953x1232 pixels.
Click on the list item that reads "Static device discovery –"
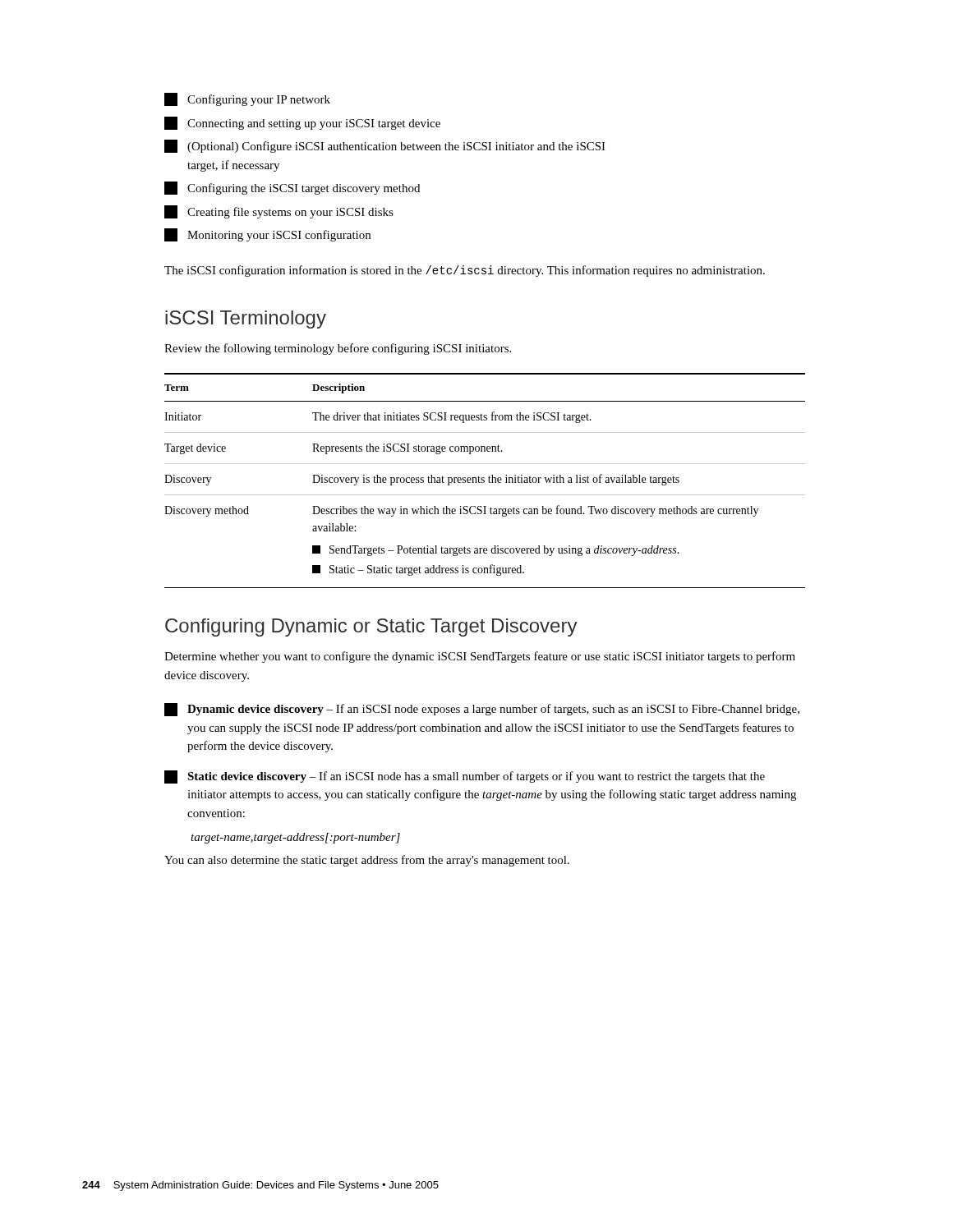coord(485,795)
